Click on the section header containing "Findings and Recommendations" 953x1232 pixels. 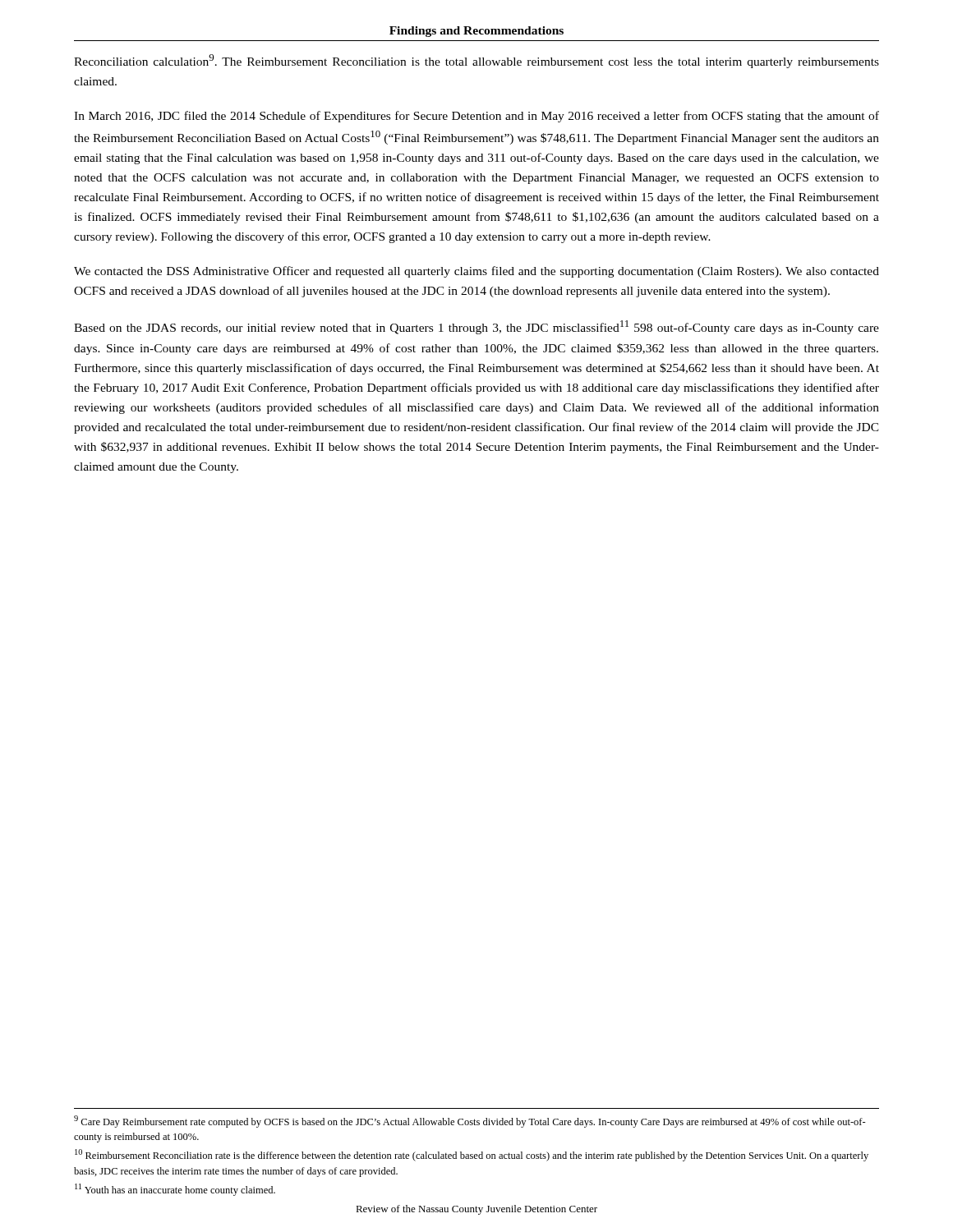(x=476, y=30)
